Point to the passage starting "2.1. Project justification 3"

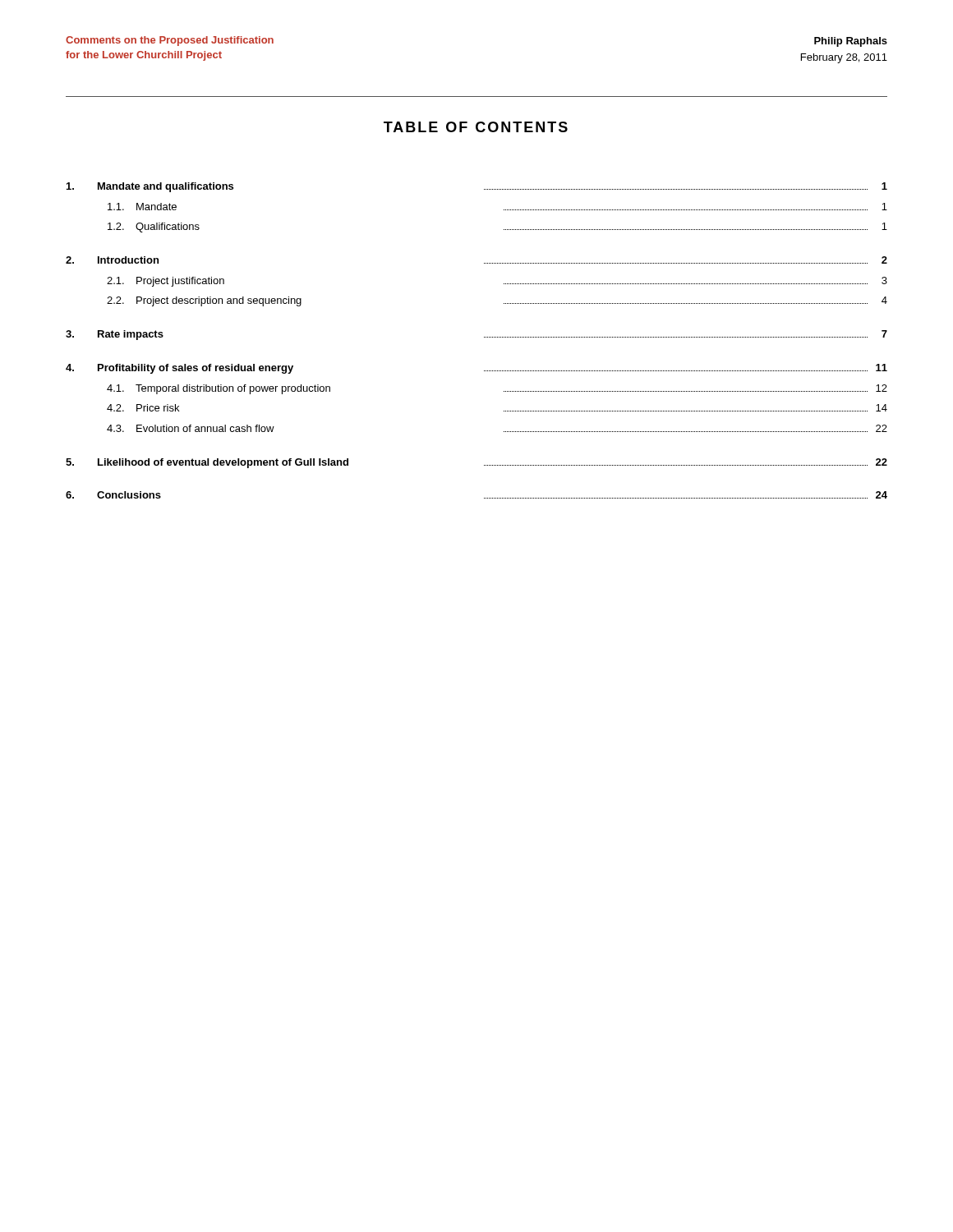(x=497, y=281)
